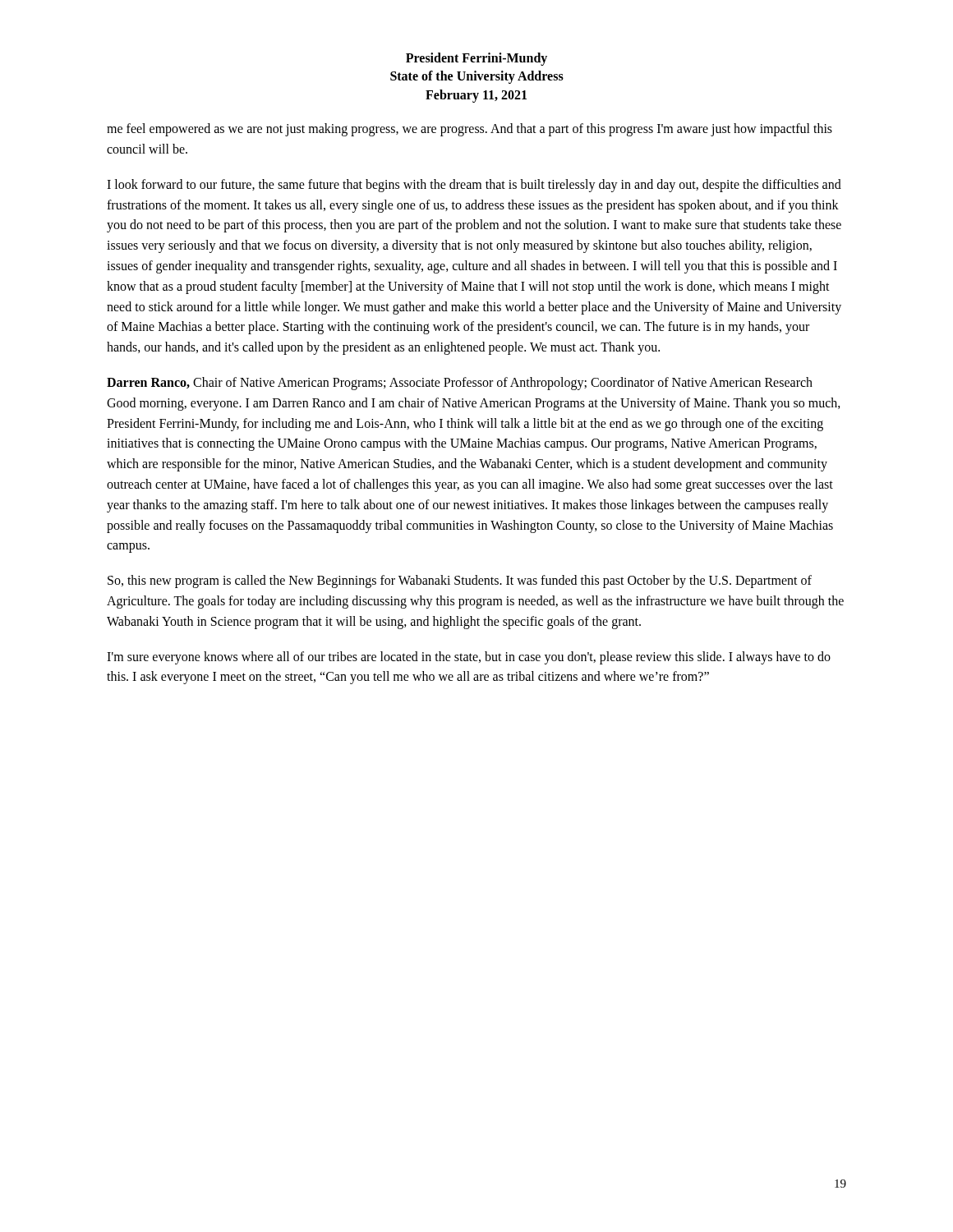Locate the text block that reads "Good morning, everyone. I am"

[474, 474]
